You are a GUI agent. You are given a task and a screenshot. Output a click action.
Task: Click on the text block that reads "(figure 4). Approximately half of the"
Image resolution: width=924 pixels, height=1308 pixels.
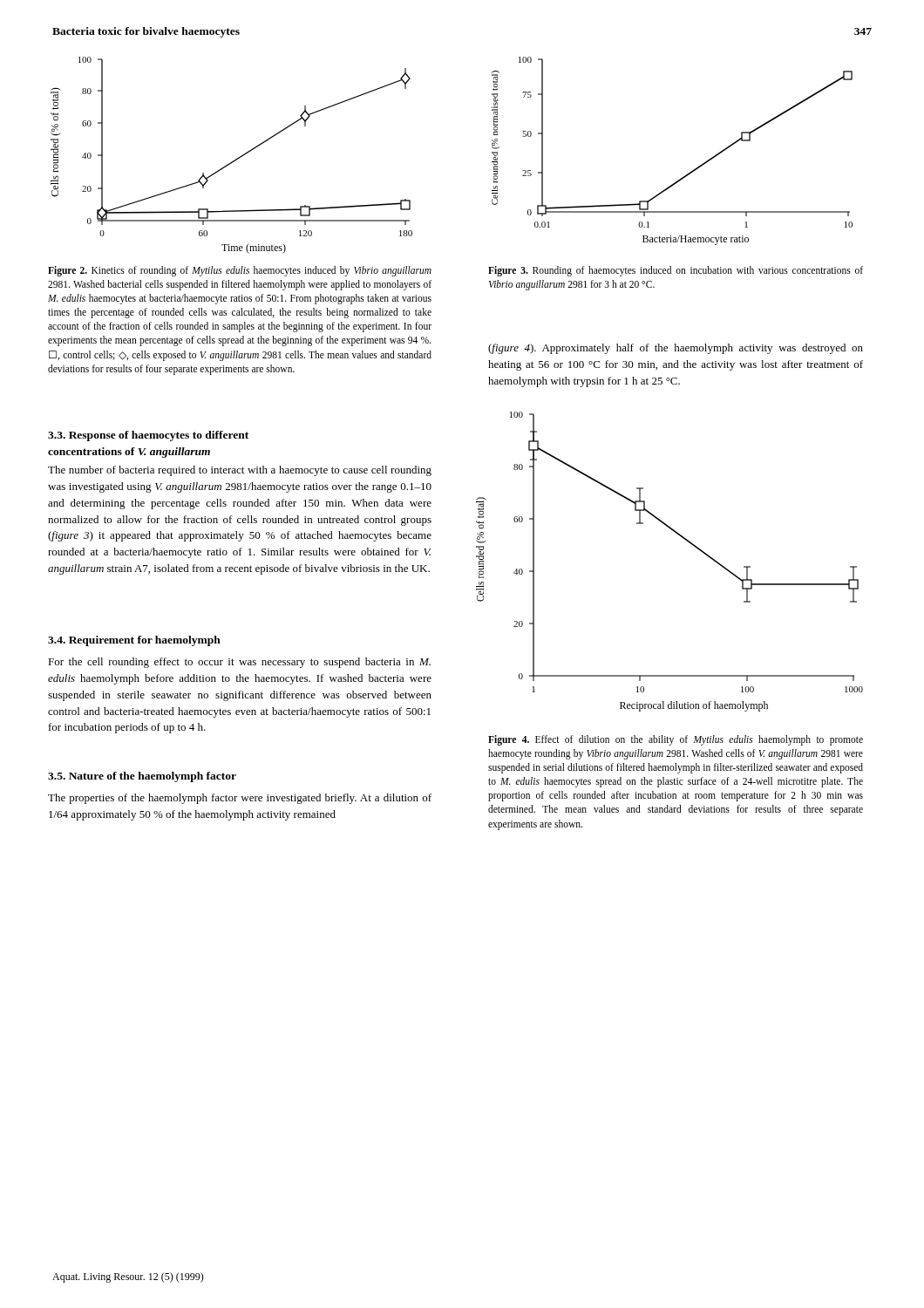676,364
